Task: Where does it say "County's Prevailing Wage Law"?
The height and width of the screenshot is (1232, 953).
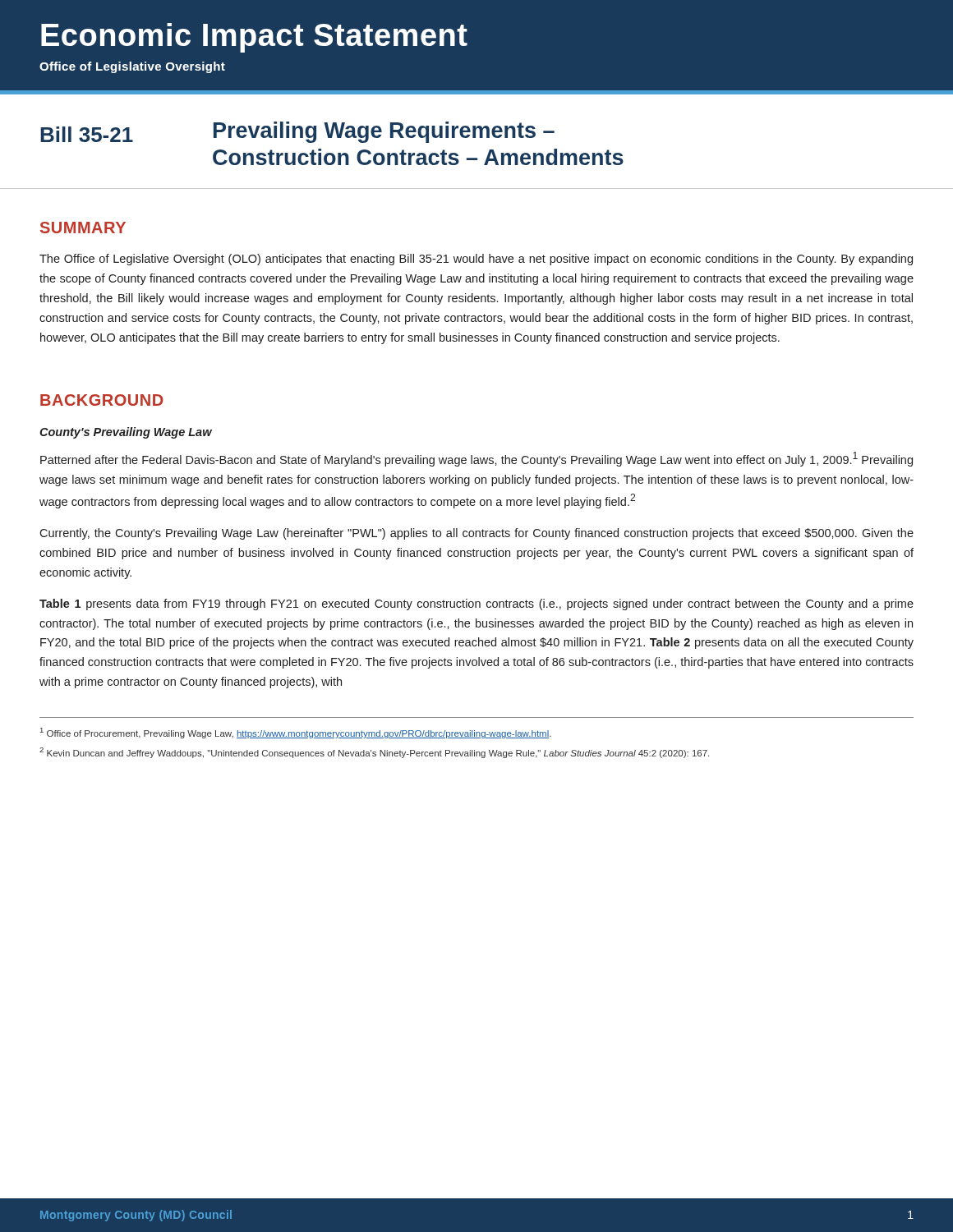Action: [x=125, y=432]
